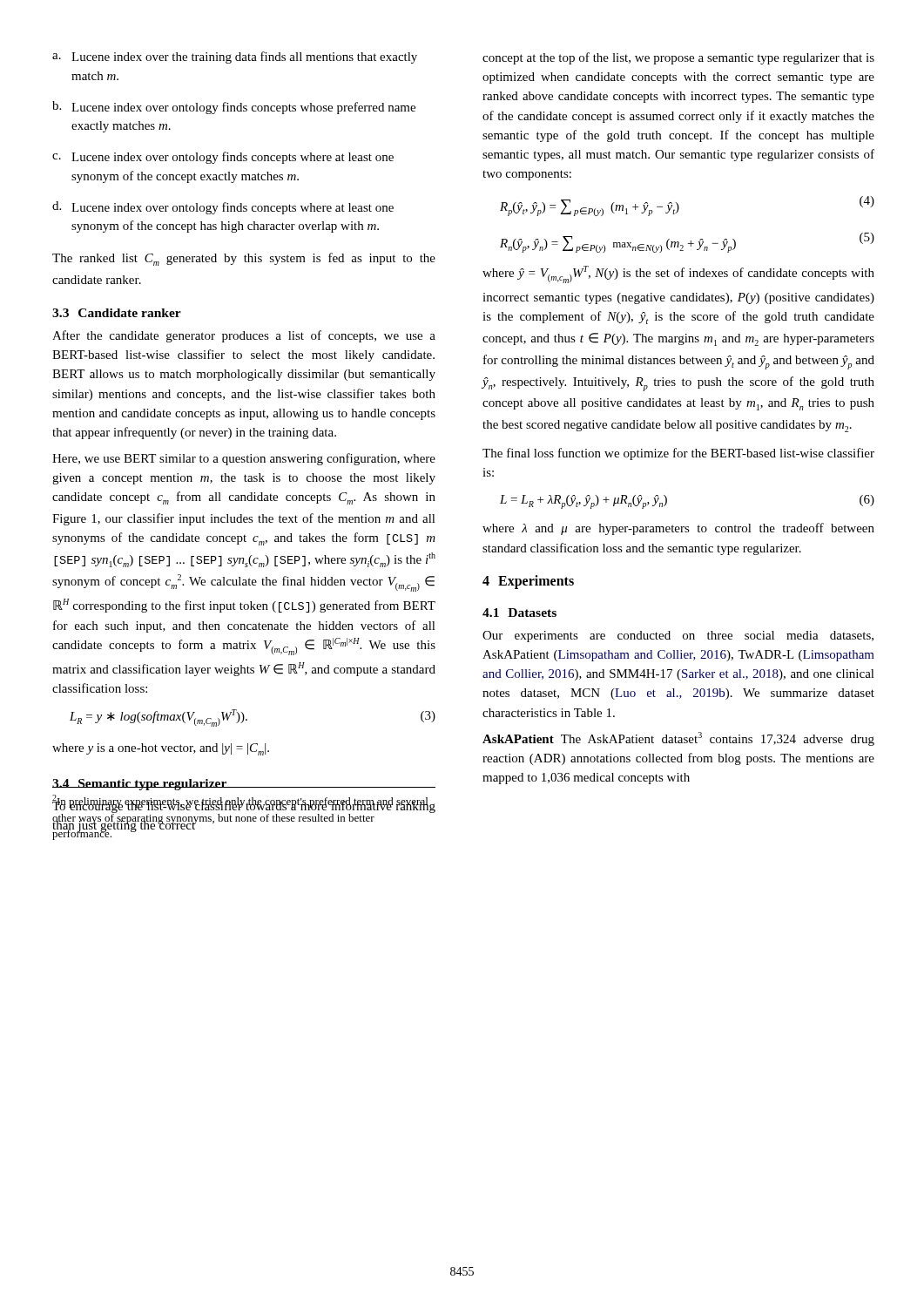
Task: Where is the passage that starts "Here, we use BERT similar to"?
Action: click(244, 573)
